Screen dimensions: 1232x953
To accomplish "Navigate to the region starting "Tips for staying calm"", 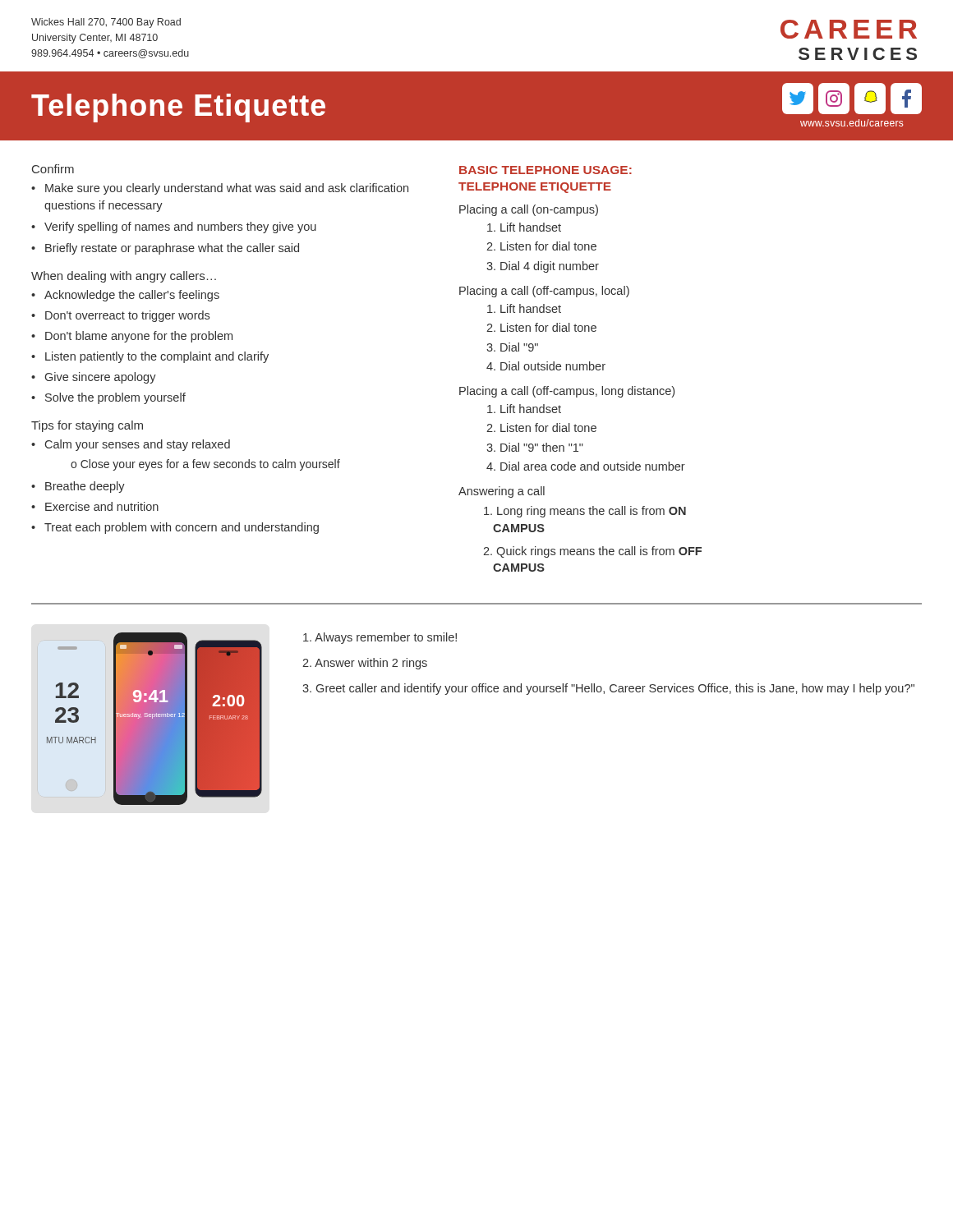I will tap(88, 425).
